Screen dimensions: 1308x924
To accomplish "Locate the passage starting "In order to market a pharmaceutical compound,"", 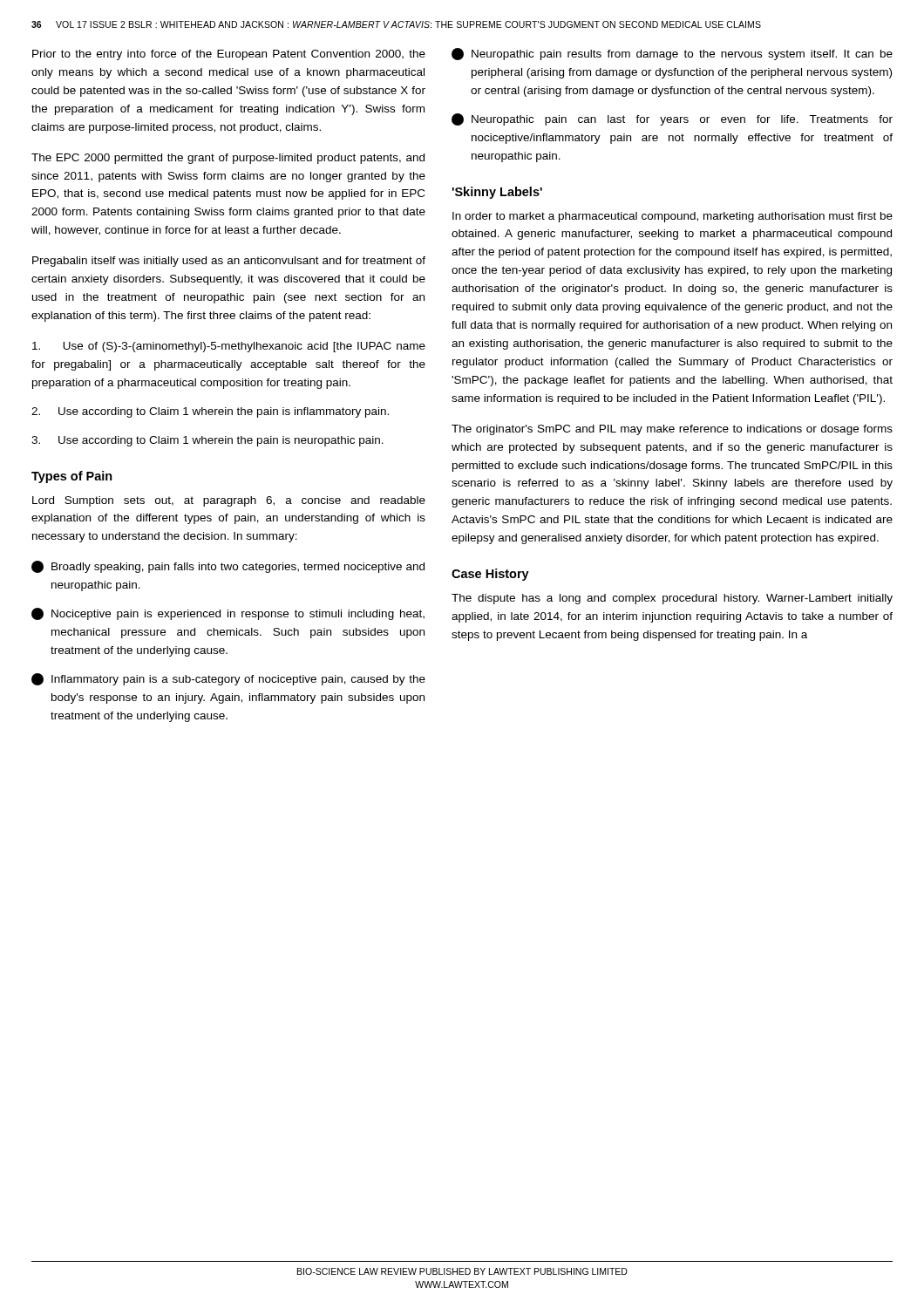I will coord(672,307).
